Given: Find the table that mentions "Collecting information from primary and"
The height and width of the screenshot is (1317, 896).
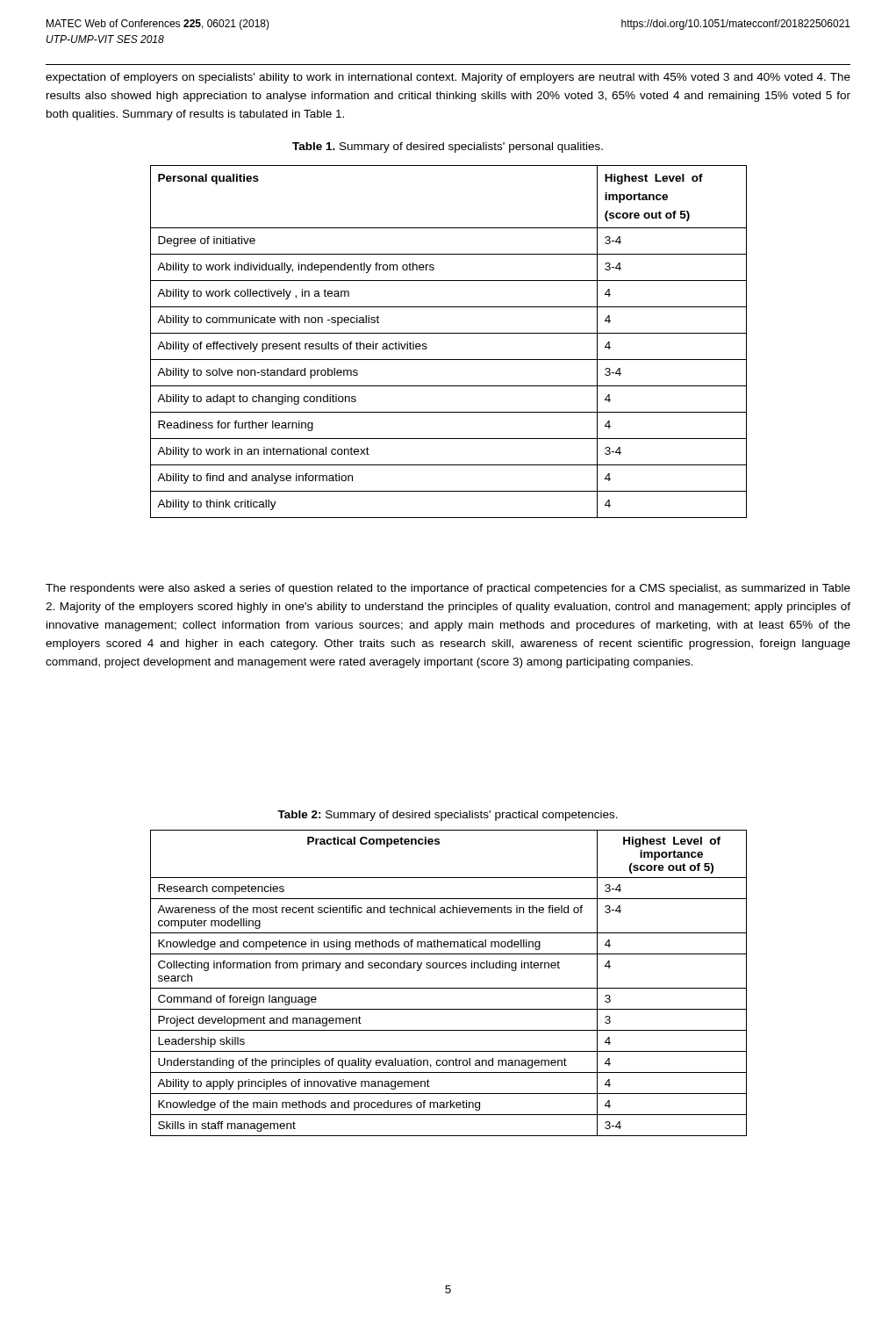Looking at the screenshot, I should (x=448, y=983).
